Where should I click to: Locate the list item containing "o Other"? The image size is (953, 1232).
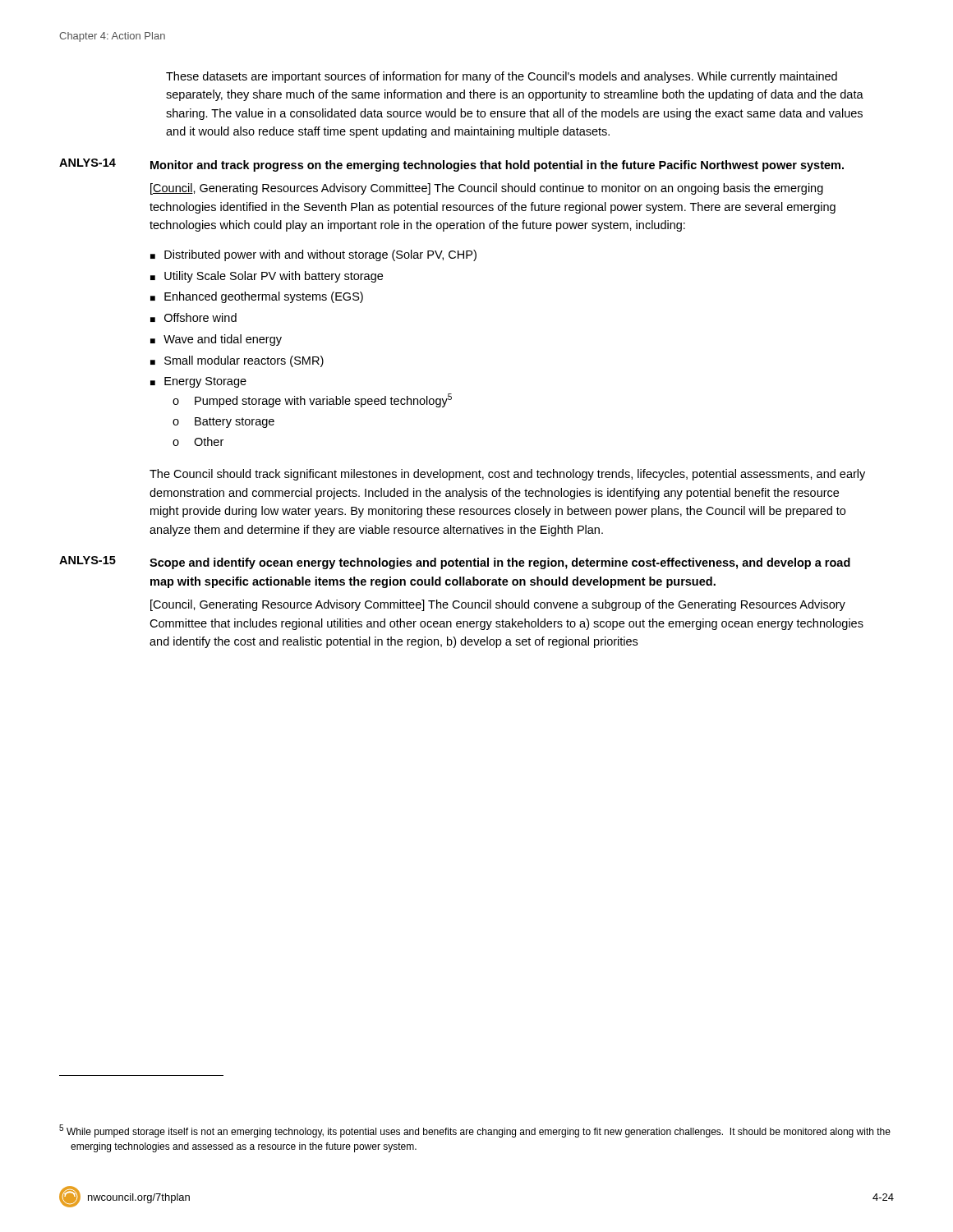coord(198,442)
